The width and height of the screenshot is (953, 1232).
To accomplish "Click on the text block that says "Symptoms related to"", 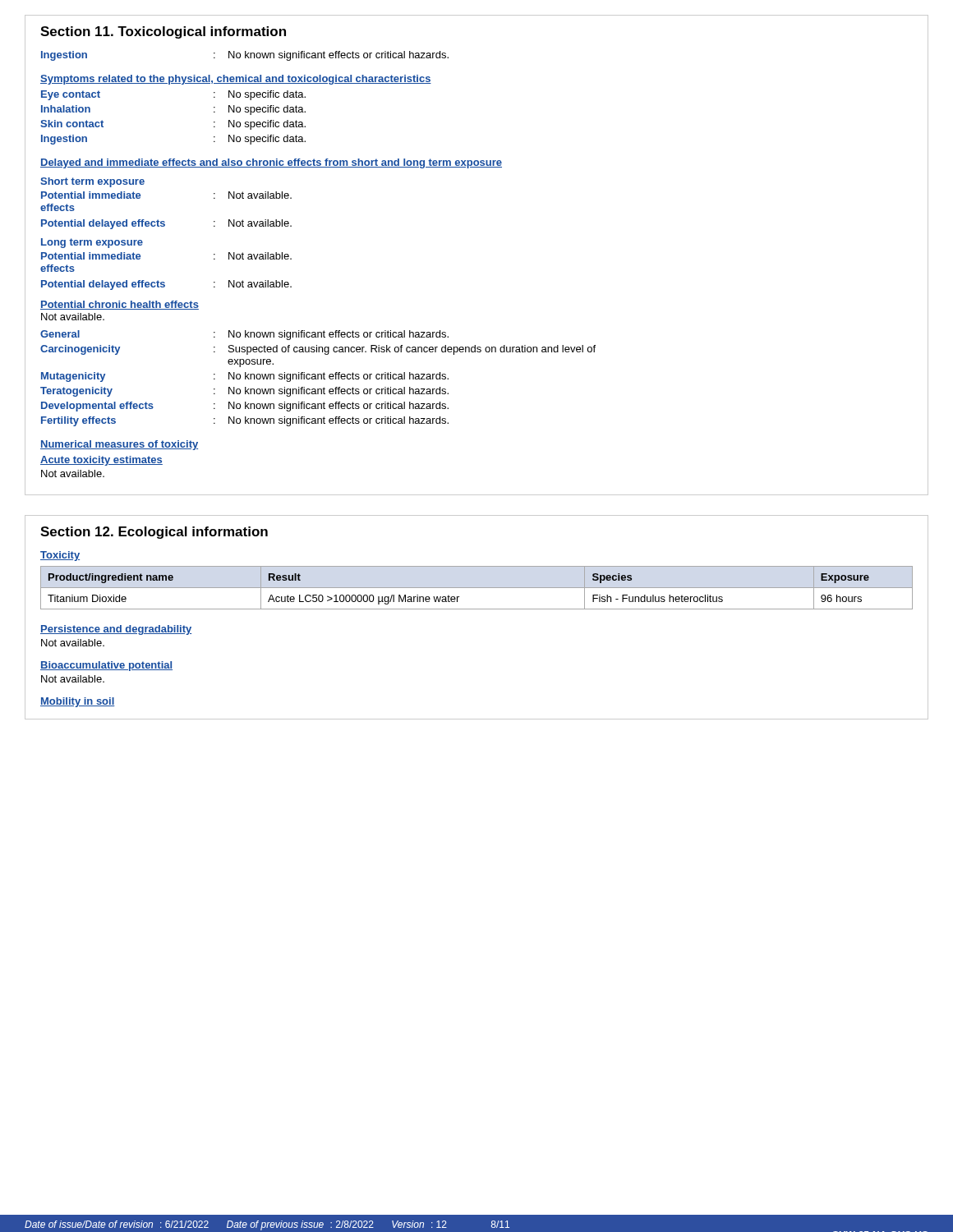I will point(236,80).
